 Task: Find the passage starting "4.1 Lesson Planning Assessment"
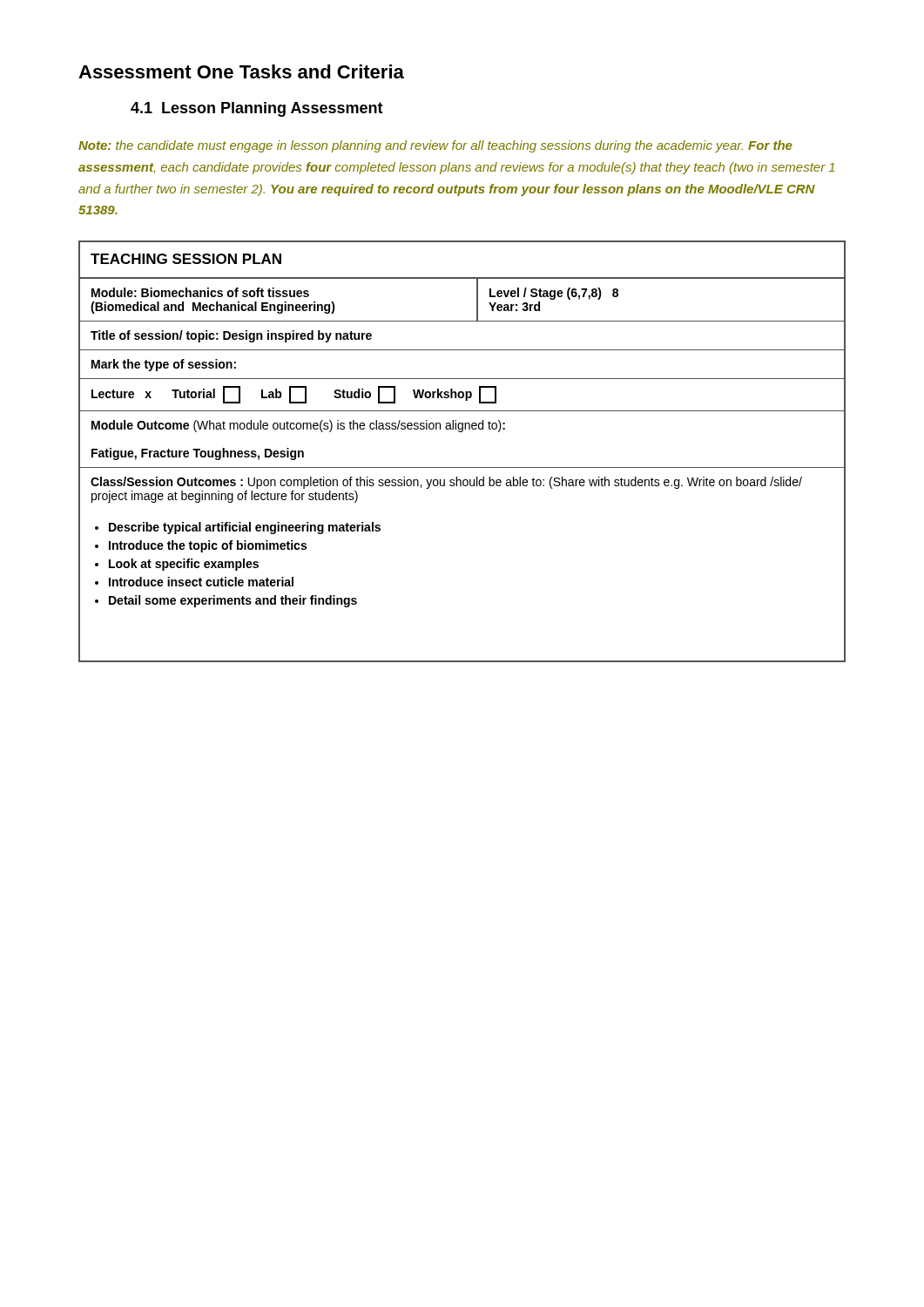point(257,108)
